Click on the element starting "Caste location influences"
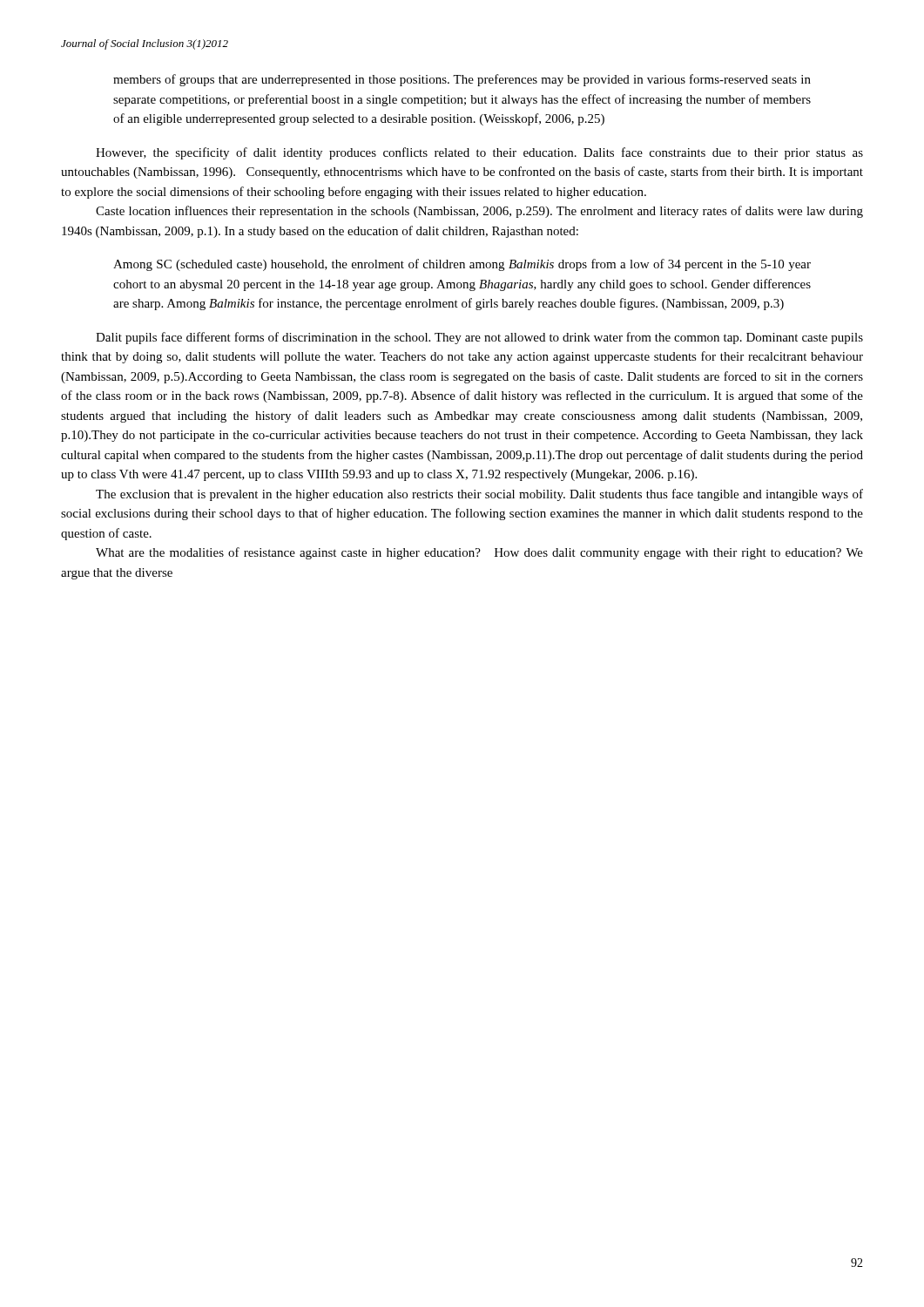 pyautogui.click(x=462, y=221)
